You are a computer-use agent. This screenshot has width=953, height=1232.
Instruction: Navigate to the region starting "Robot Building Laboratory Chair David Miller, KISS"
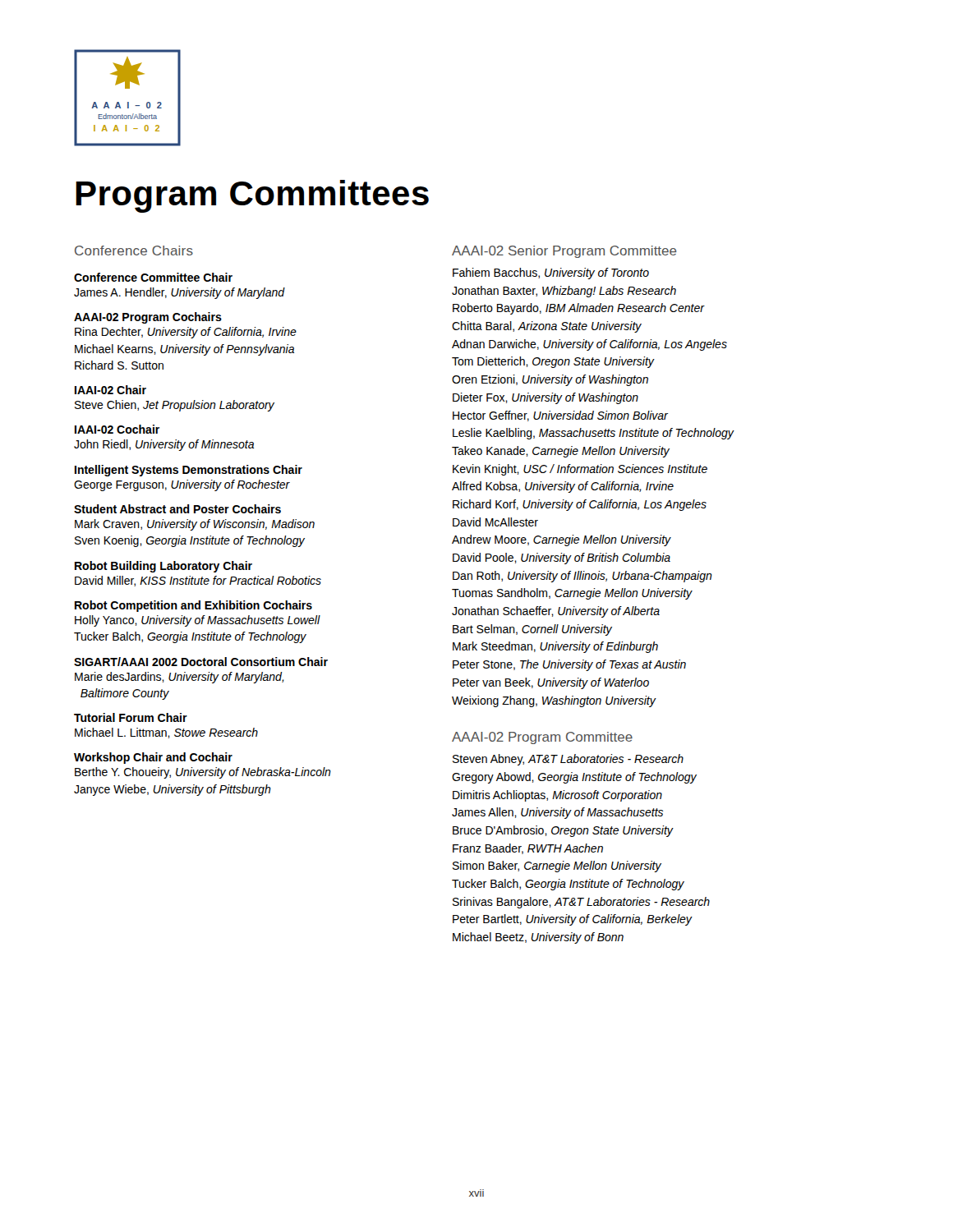pos(246,574)
